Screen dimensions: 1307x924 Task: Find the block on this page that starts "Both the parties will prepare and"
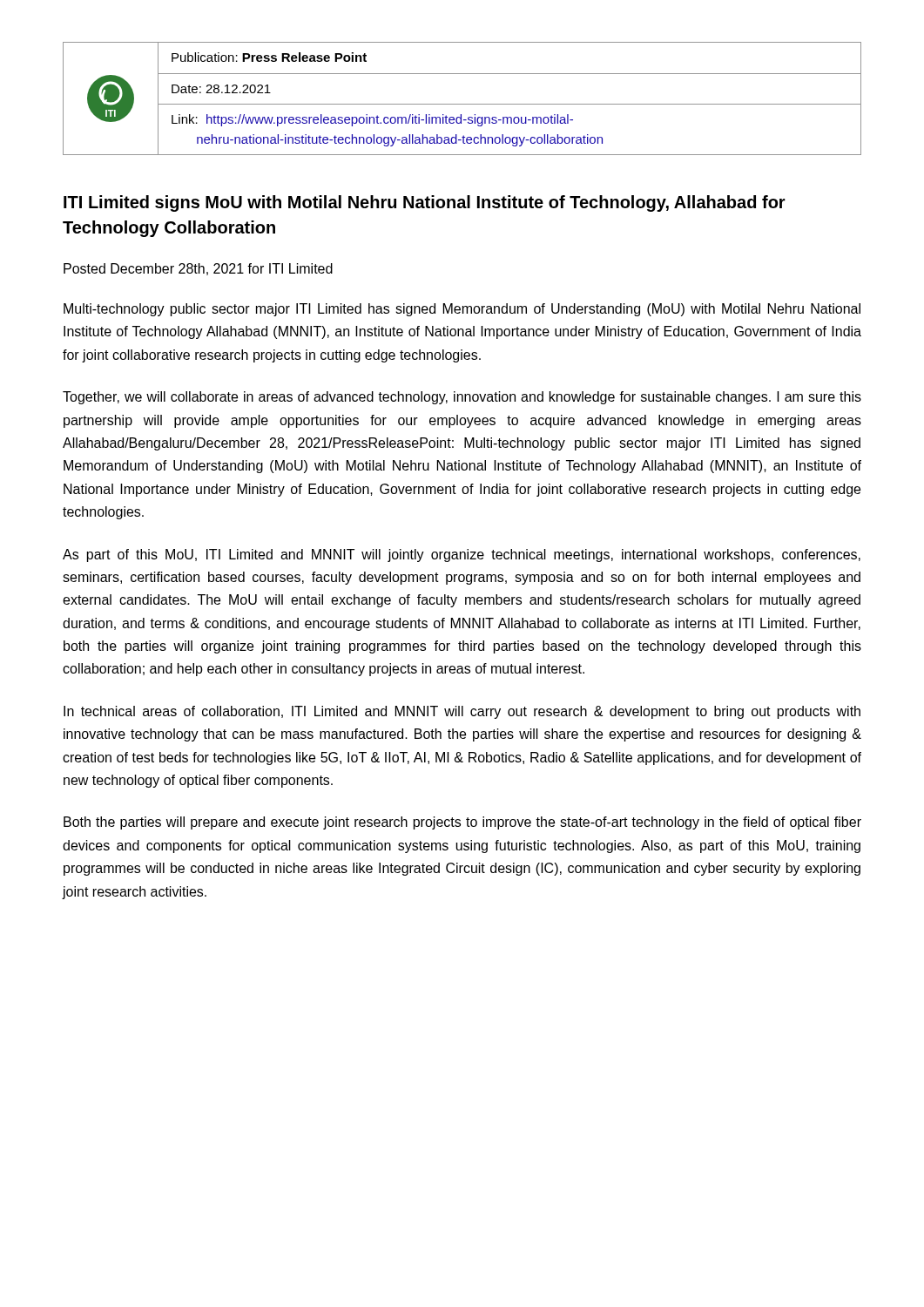click(x=462, y=857)
